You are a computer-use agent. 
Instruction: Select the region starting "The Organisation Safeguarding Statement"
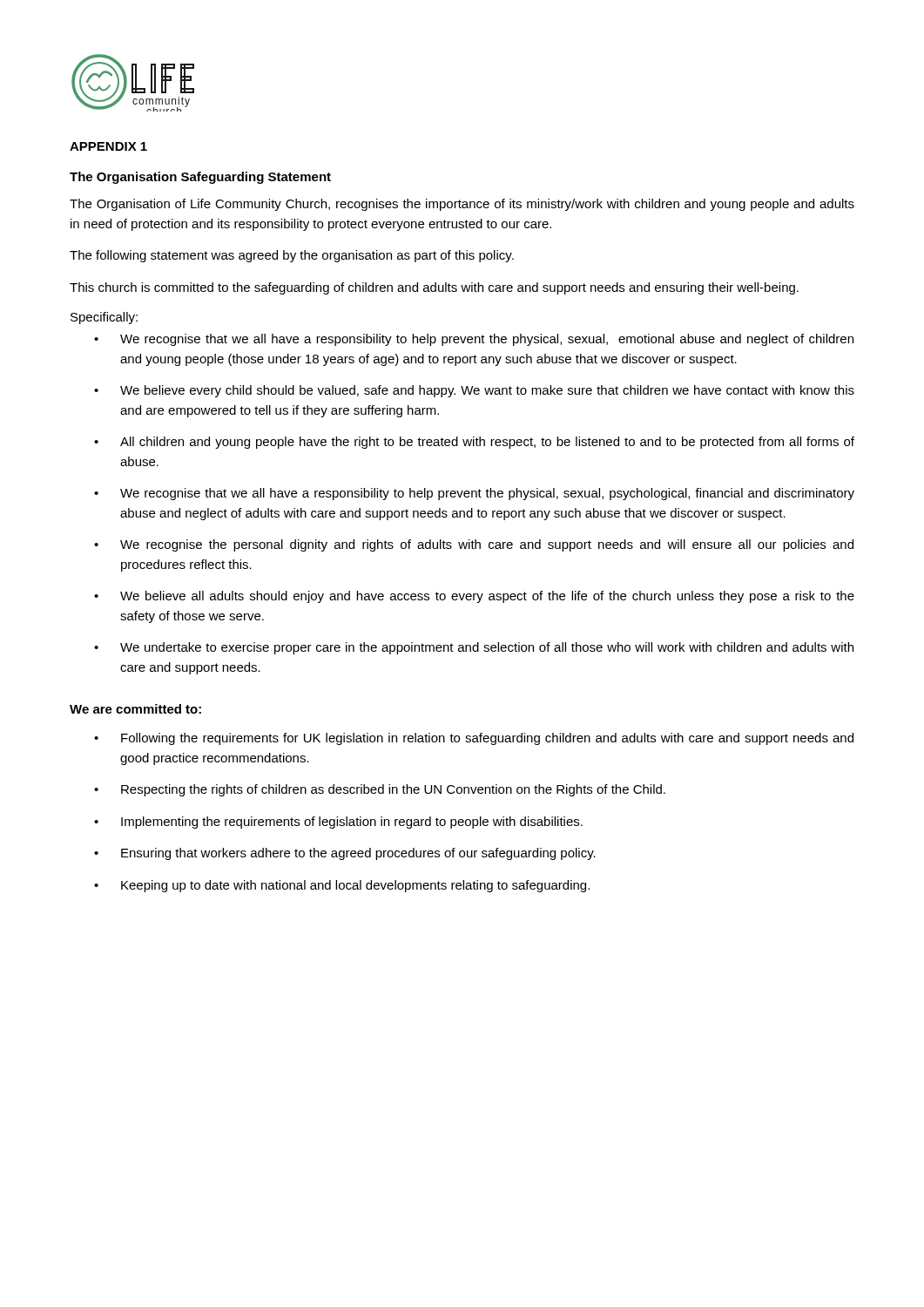tap(200, 176)
